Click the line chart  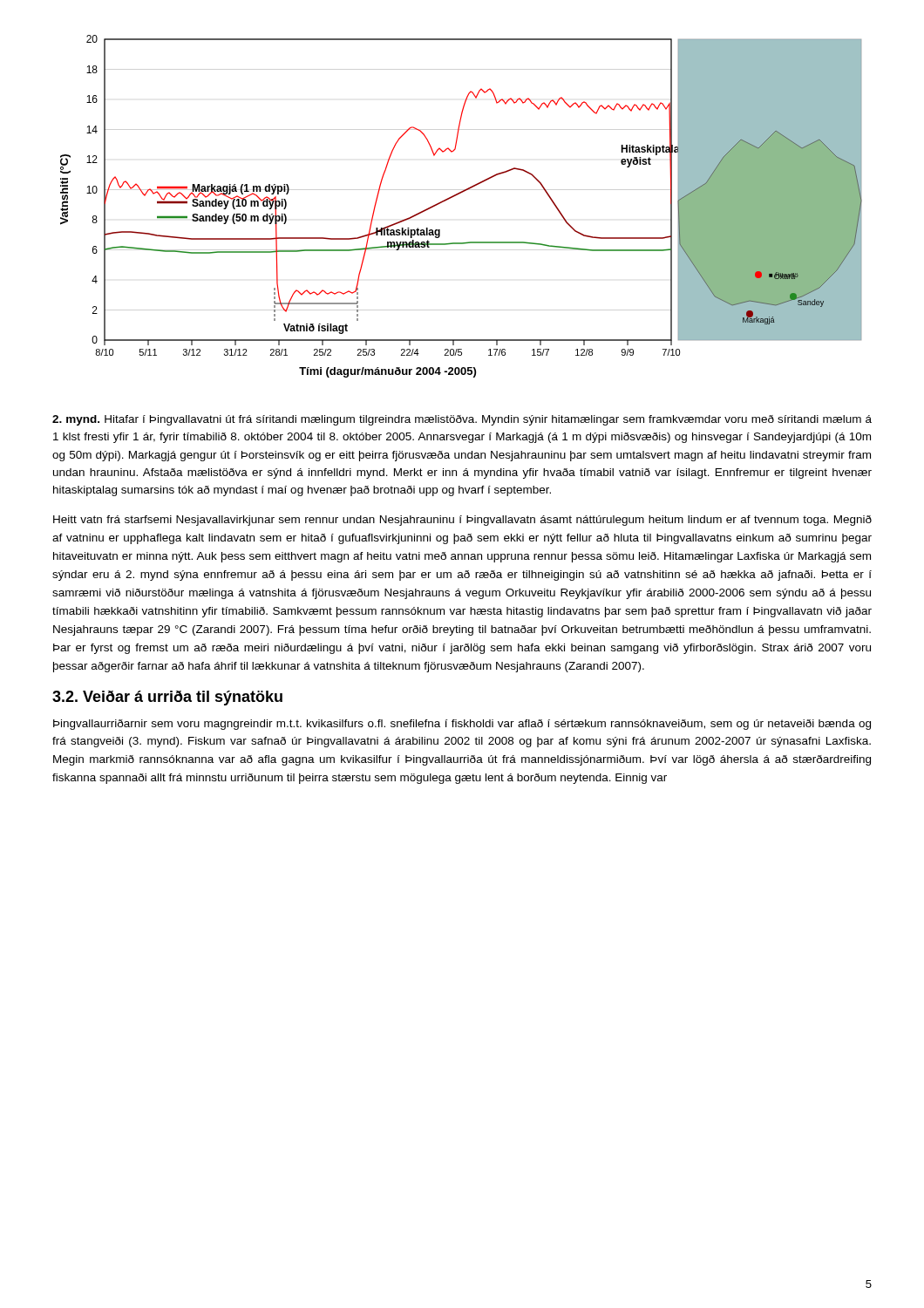pos(462,215)
